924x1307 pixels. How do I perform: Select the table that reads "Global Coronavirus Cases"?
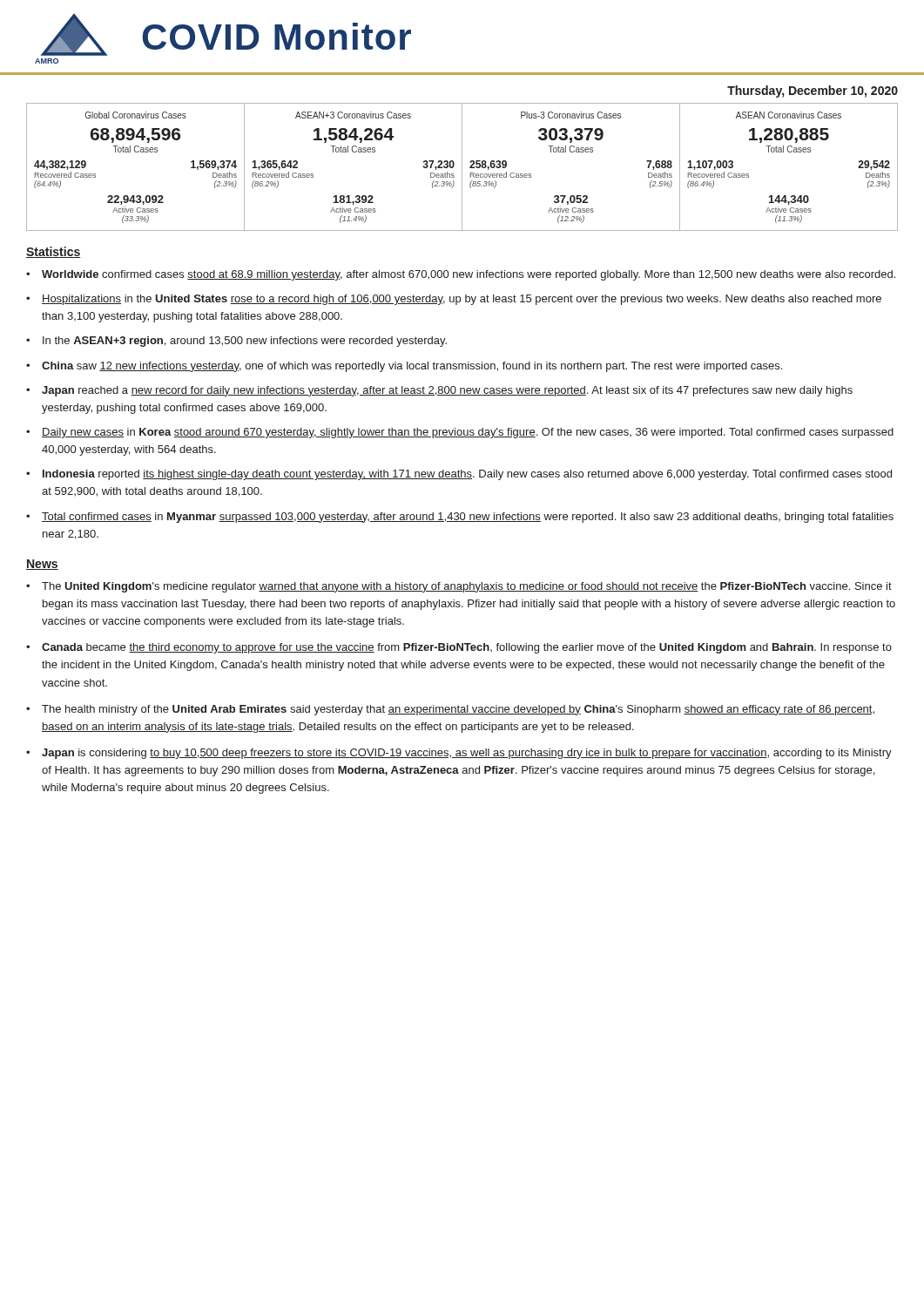click(x=462, y=167)
